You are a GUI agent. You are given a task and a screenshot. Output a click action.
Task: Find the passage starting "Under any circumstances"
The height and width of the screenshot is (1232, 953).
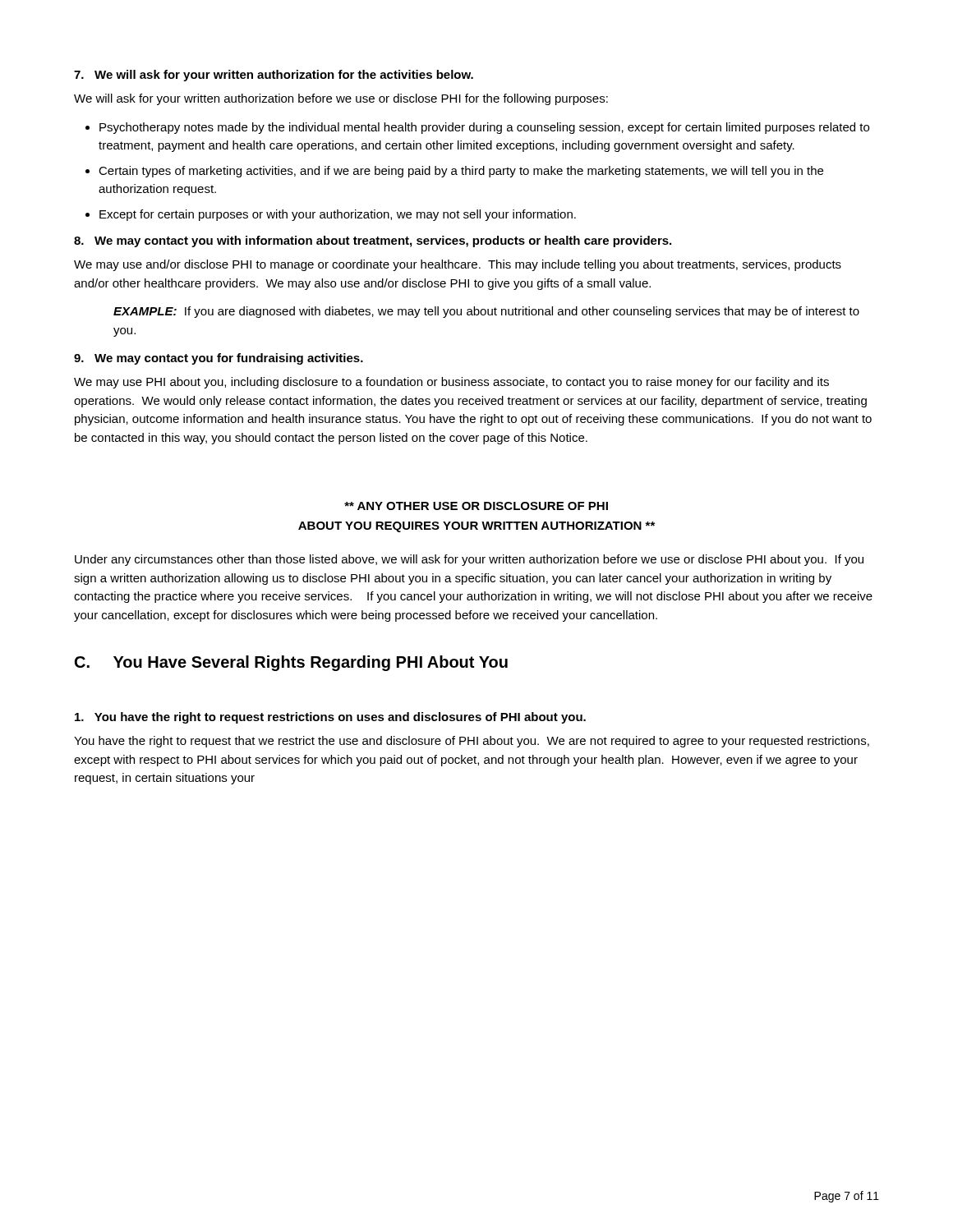(x=473, y=587)
